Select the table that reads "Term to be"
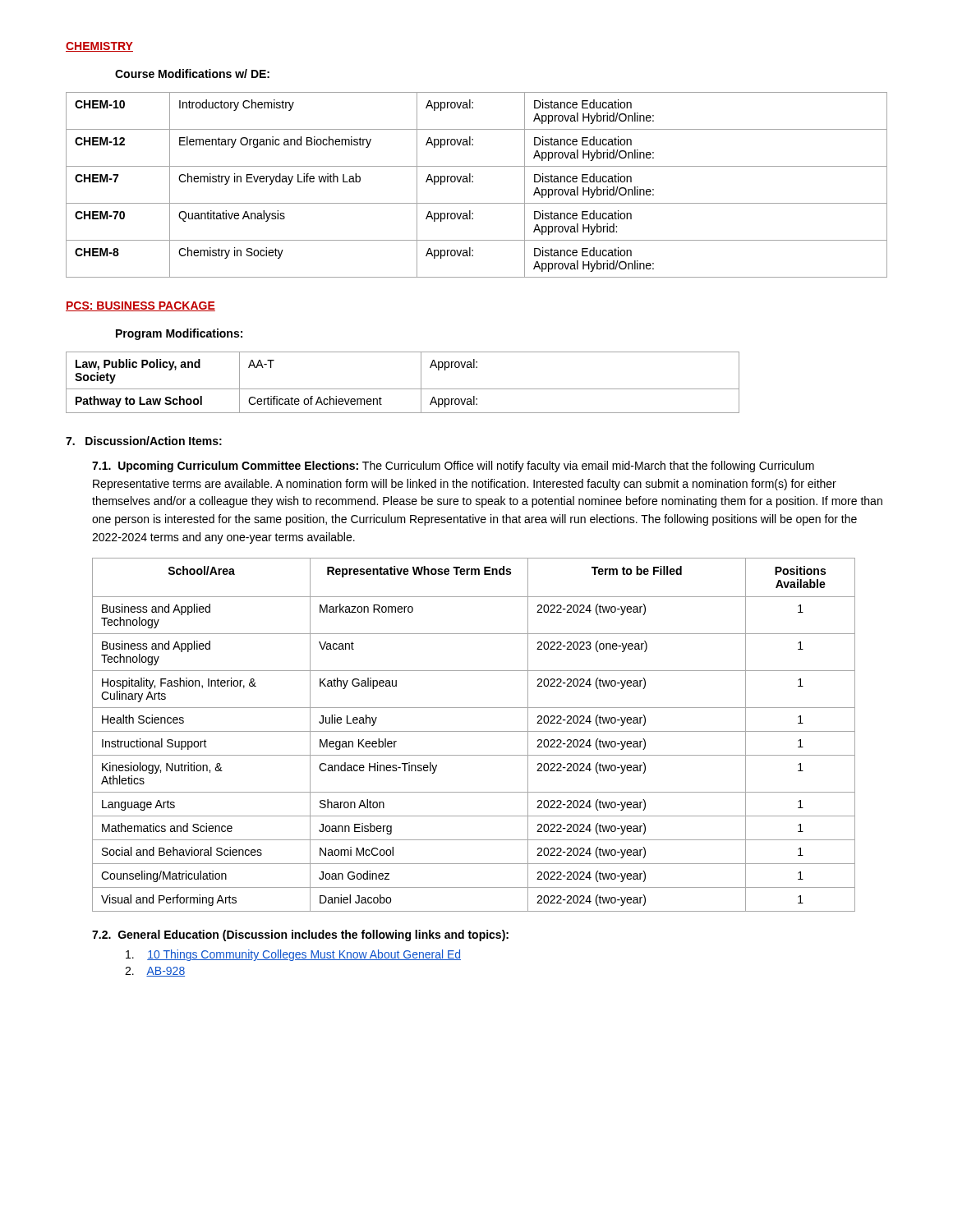The width and height of the screenshot is (953, 1232). [x=490, y=735]
